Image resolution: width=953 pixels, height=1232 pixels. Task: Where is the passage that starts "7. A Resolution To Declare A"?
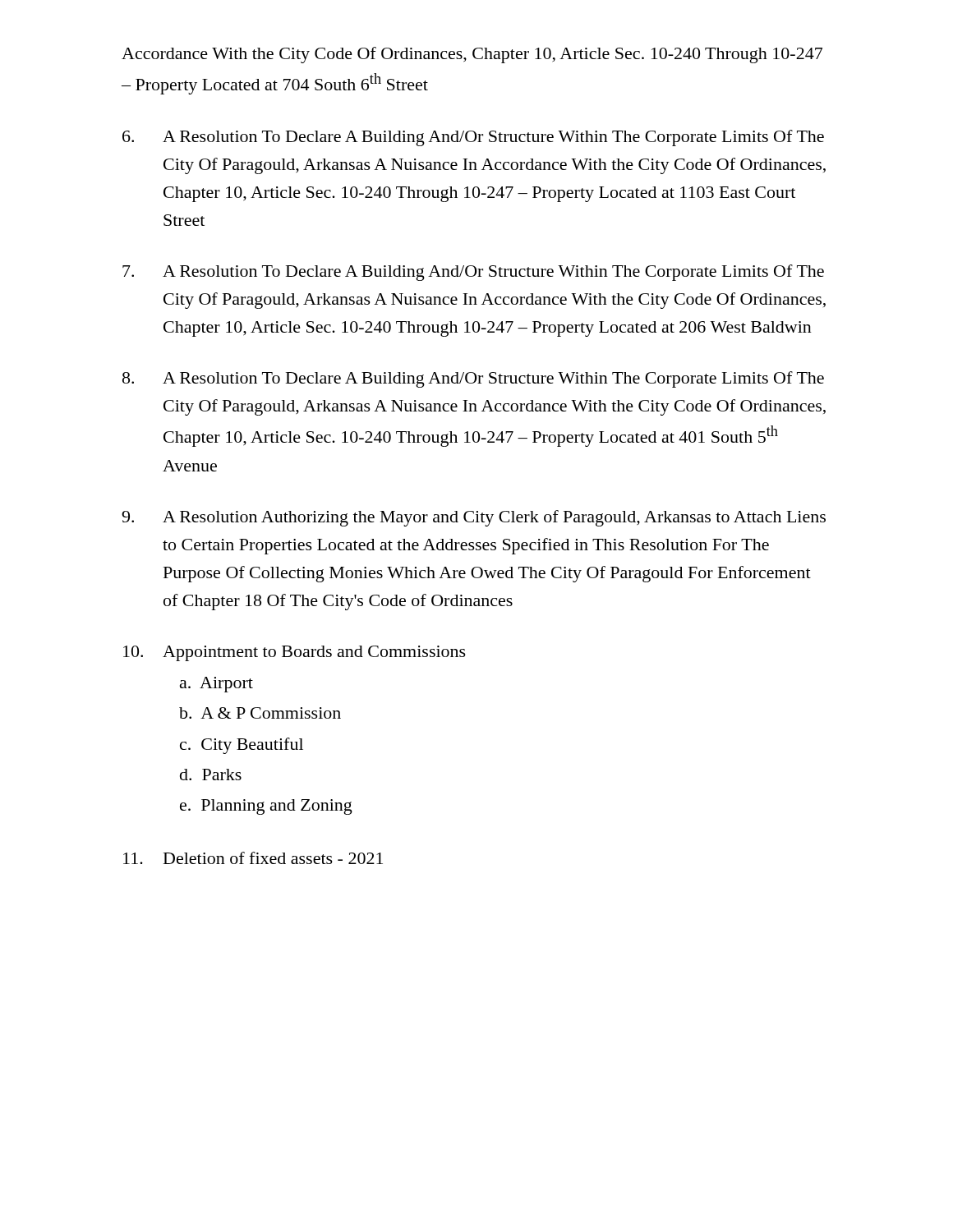pyautogui.click(x=475, y=299)
